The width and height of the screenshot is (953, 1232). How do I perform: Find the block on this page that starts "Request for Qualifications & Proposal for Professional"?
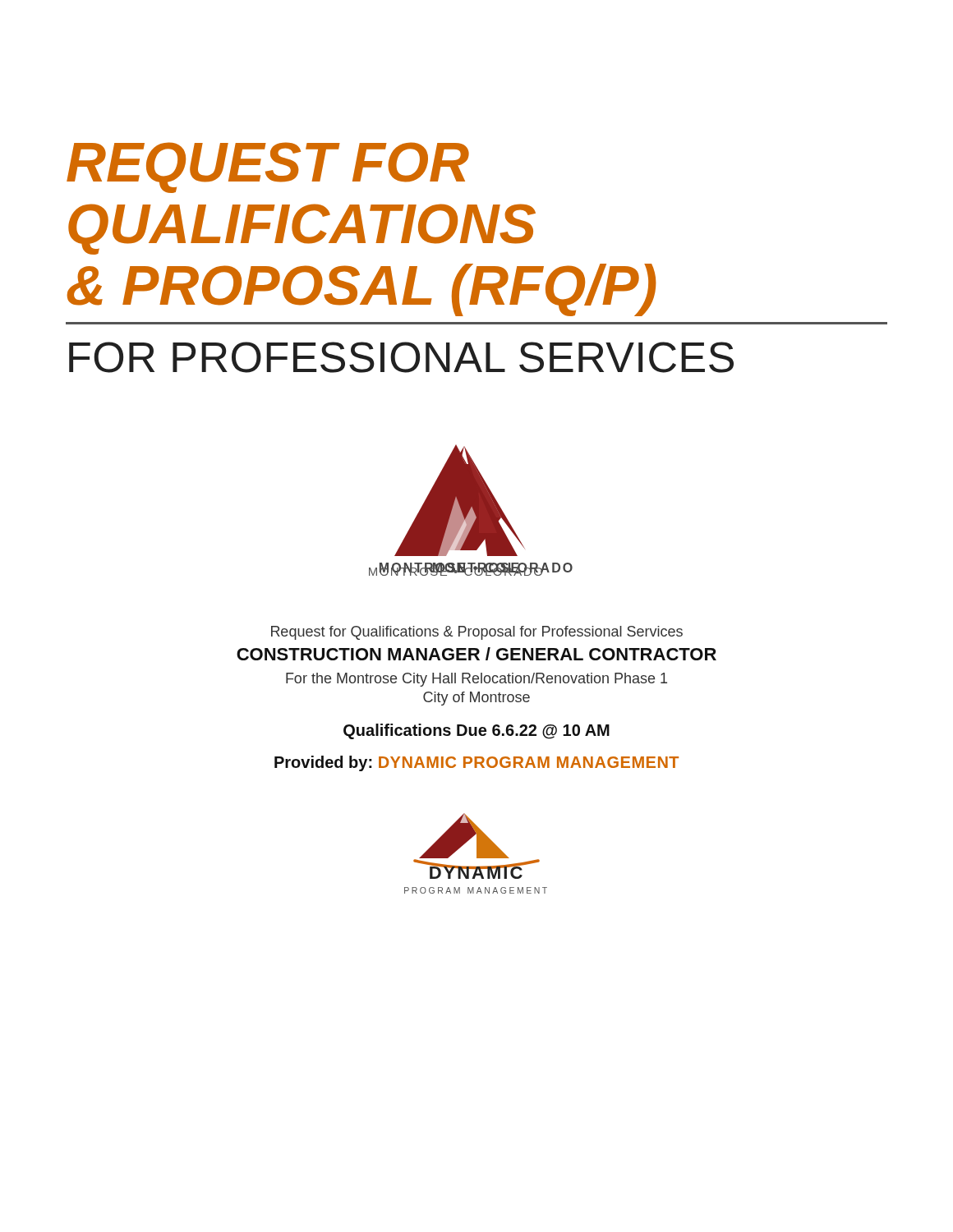(x=476, y=698)
